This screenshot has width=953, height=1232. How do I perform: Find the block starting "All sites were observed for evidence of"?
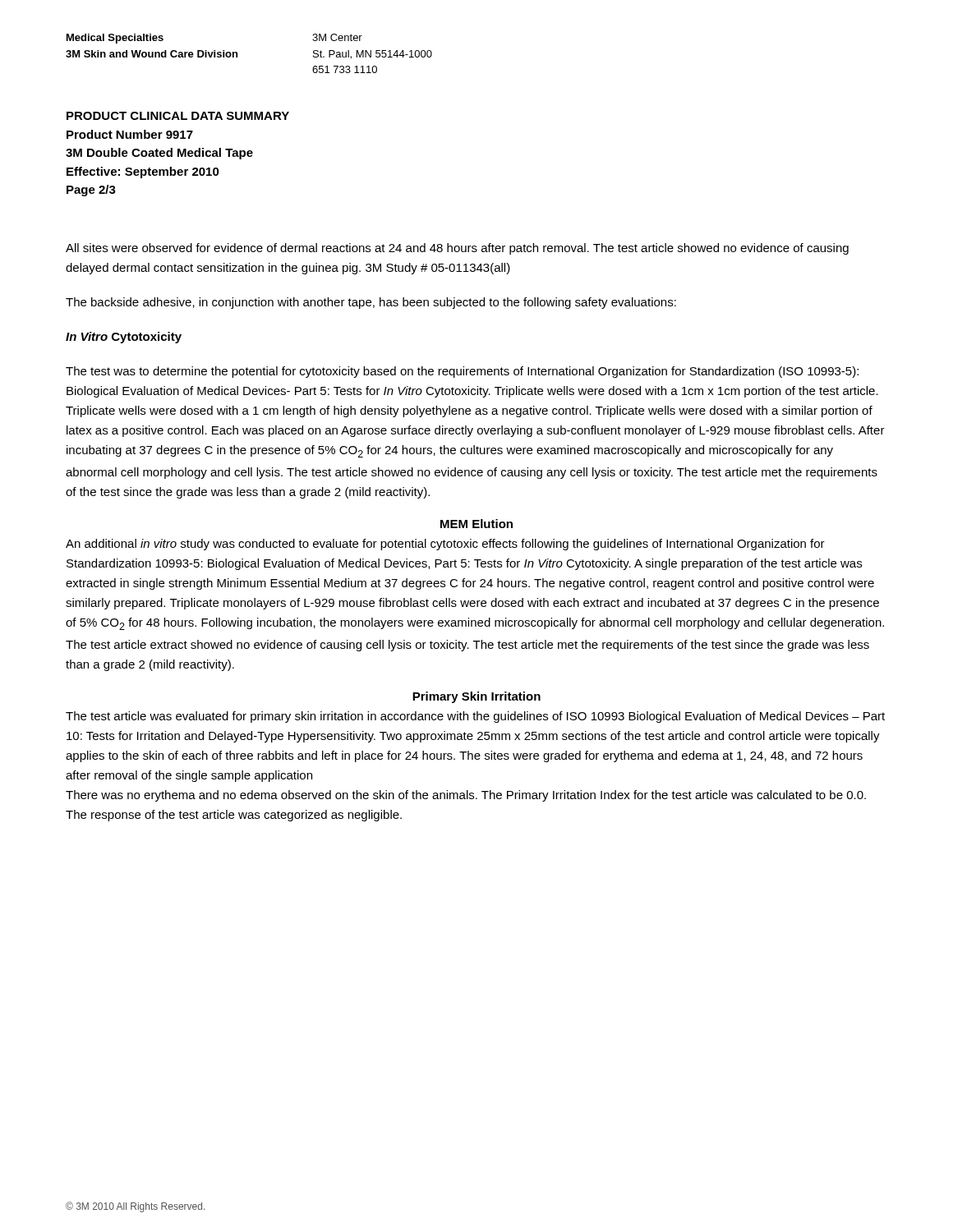[476, 258]
